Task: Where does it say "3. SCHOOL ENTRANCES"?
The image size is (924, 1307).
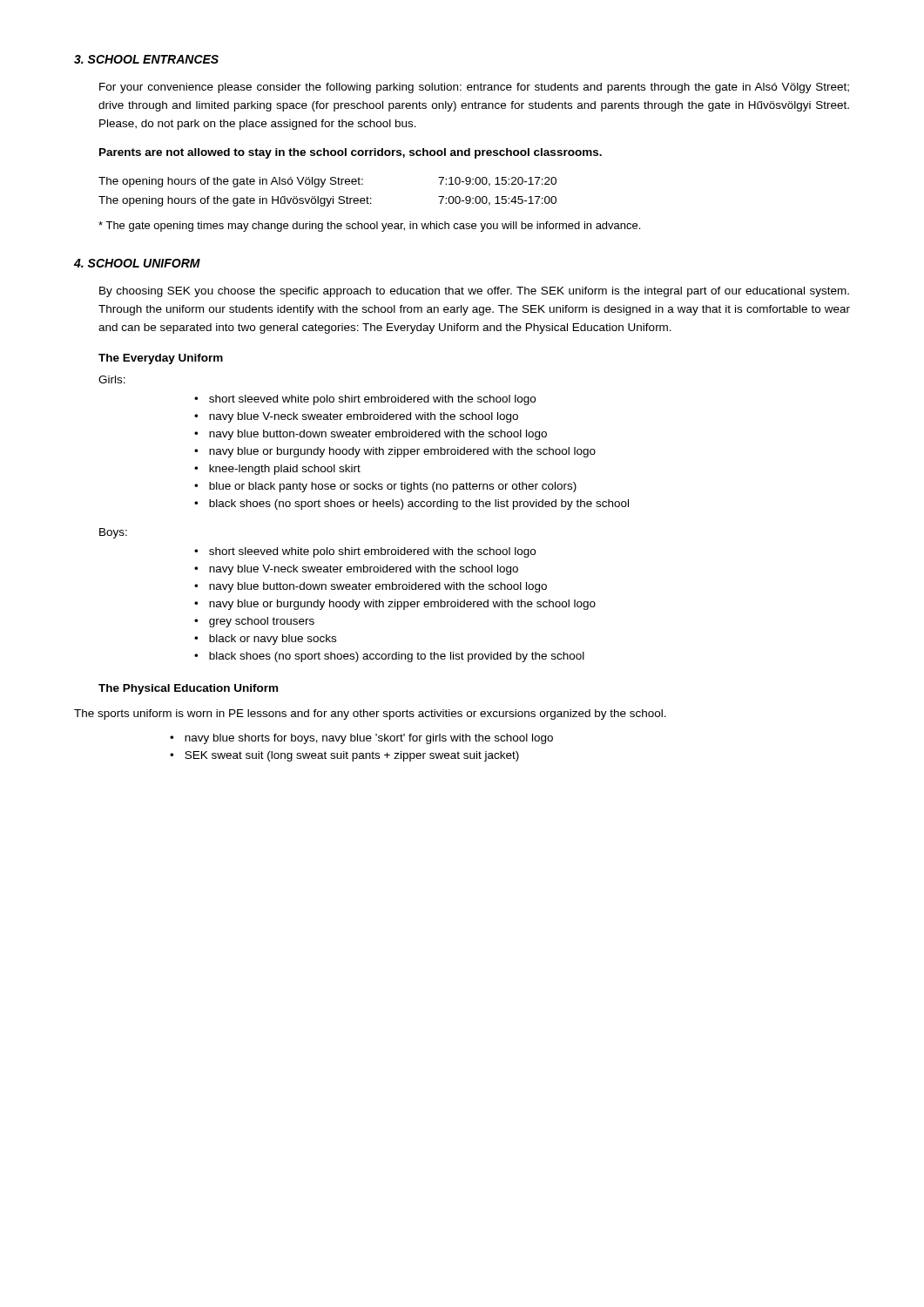Action: (146, 59)
